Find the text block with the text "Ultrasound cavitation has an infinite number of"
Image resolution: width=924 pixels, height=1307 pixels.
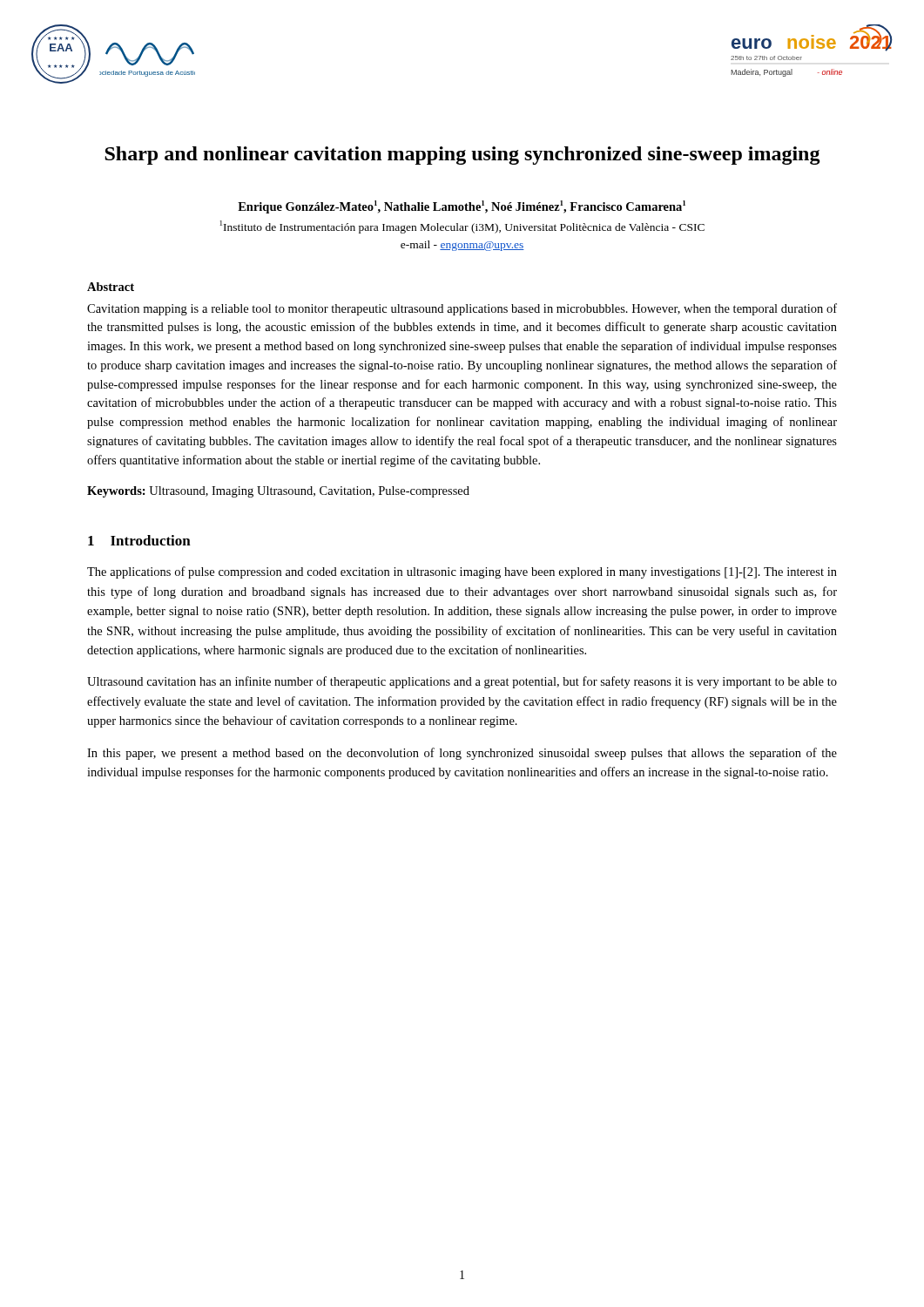click(462, 701)
